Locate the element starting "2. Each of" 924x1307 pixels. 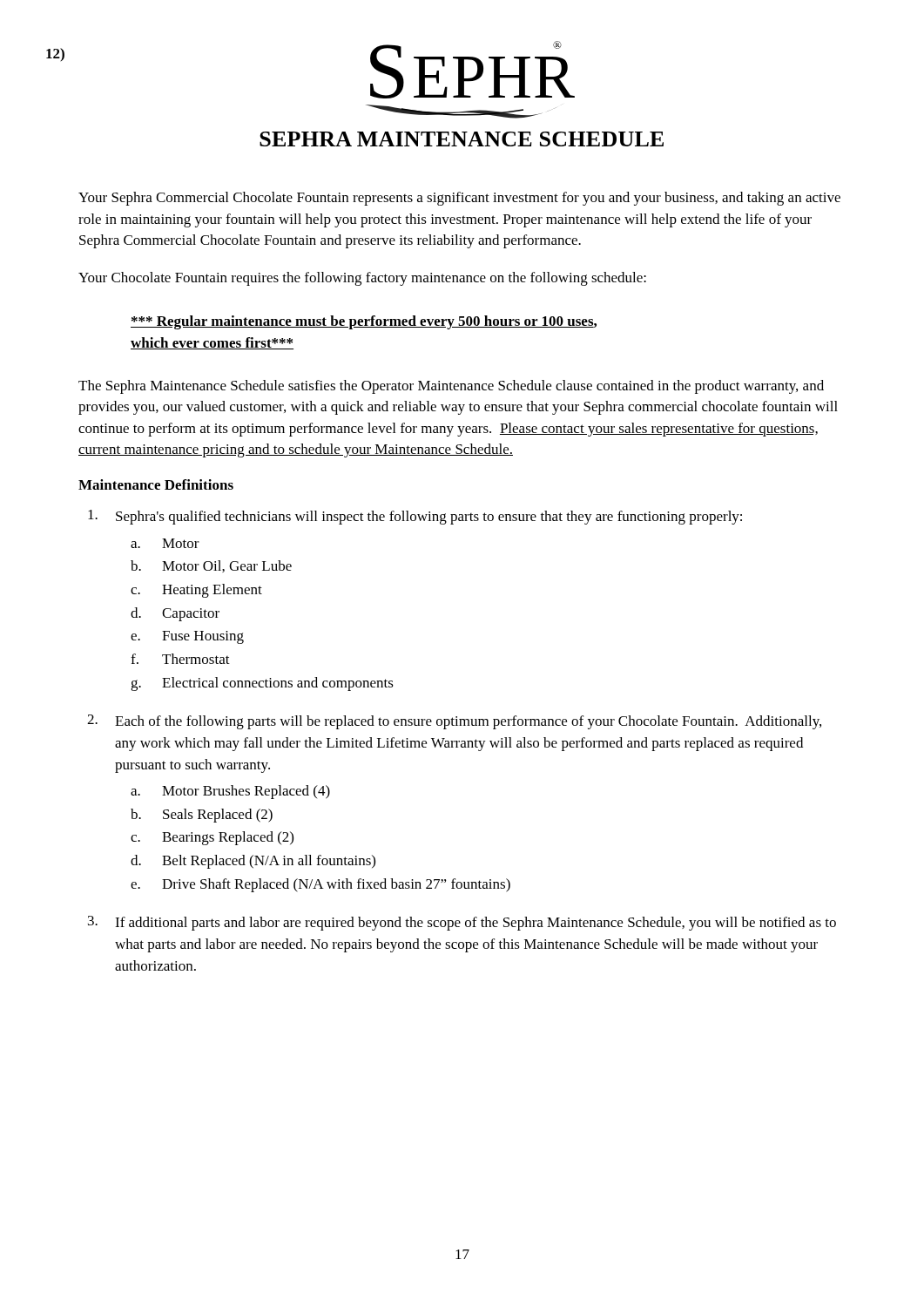[454, 722]
